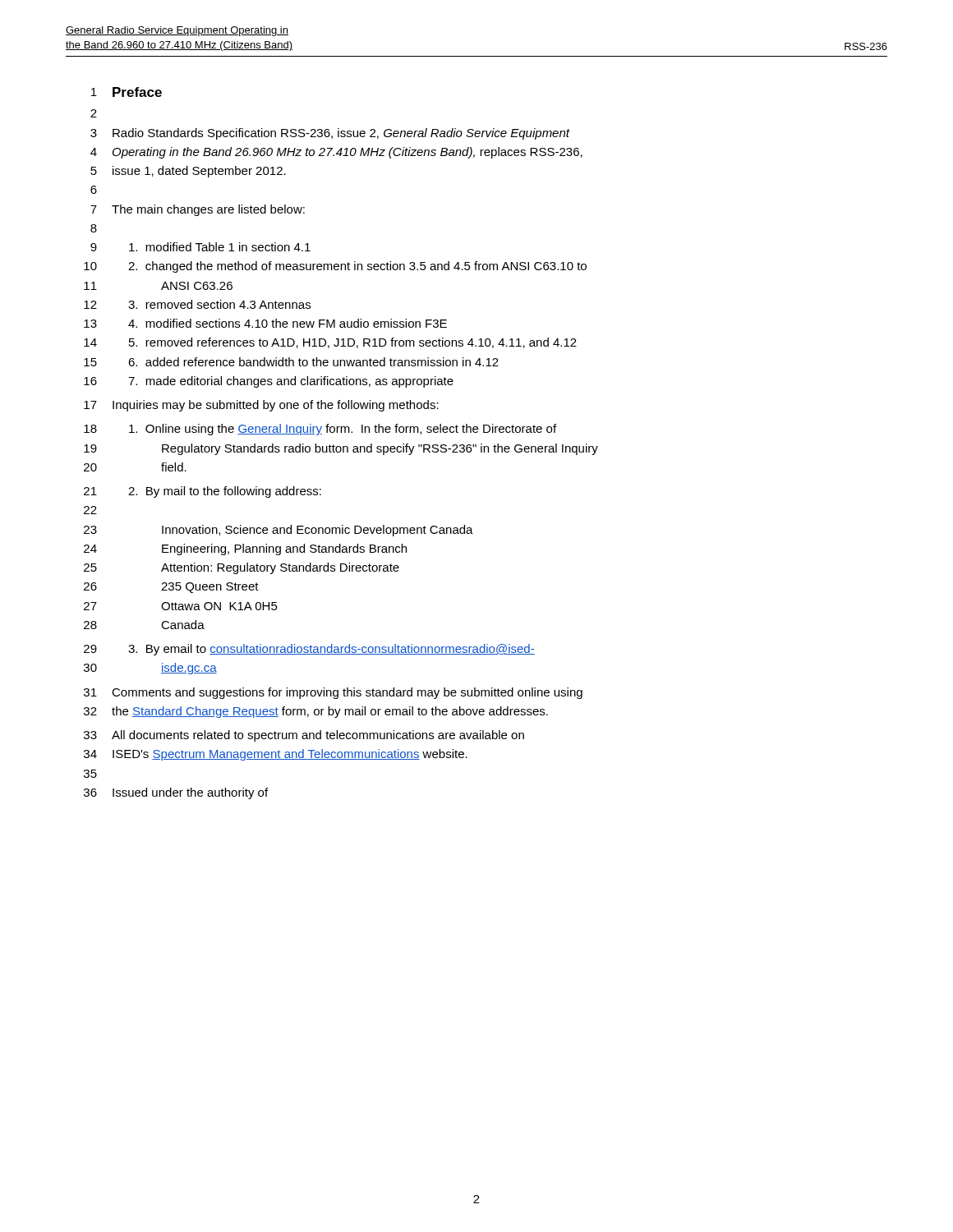This screenshot has width=953, height=1232.
Task: Locate the list item containing "29 3. By email to consultationradiostandards-consultationnormesradio@ised- 30"
Action: tap(476, 658)
